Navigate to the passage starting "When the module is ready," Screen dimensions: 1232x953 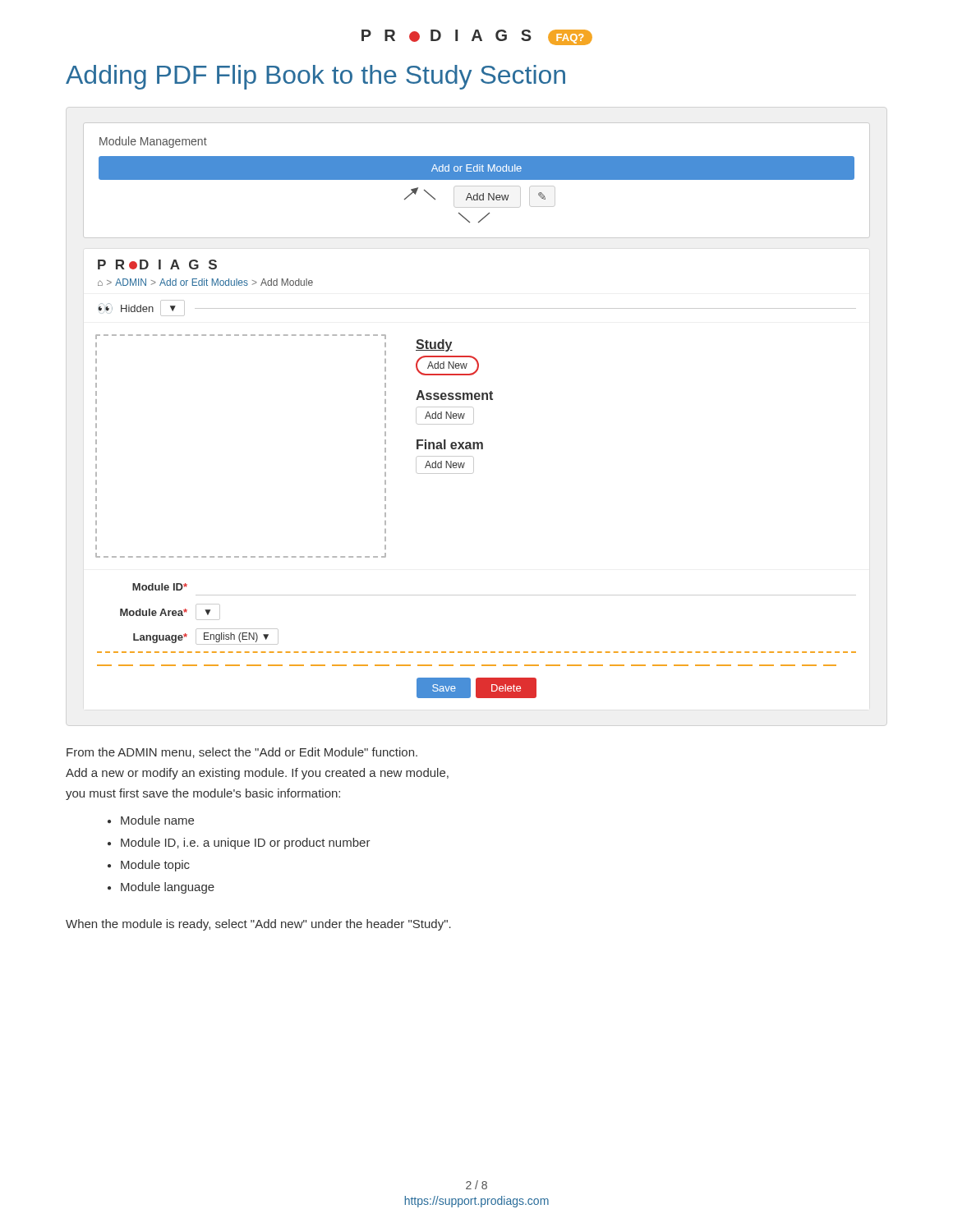point(259,923)
